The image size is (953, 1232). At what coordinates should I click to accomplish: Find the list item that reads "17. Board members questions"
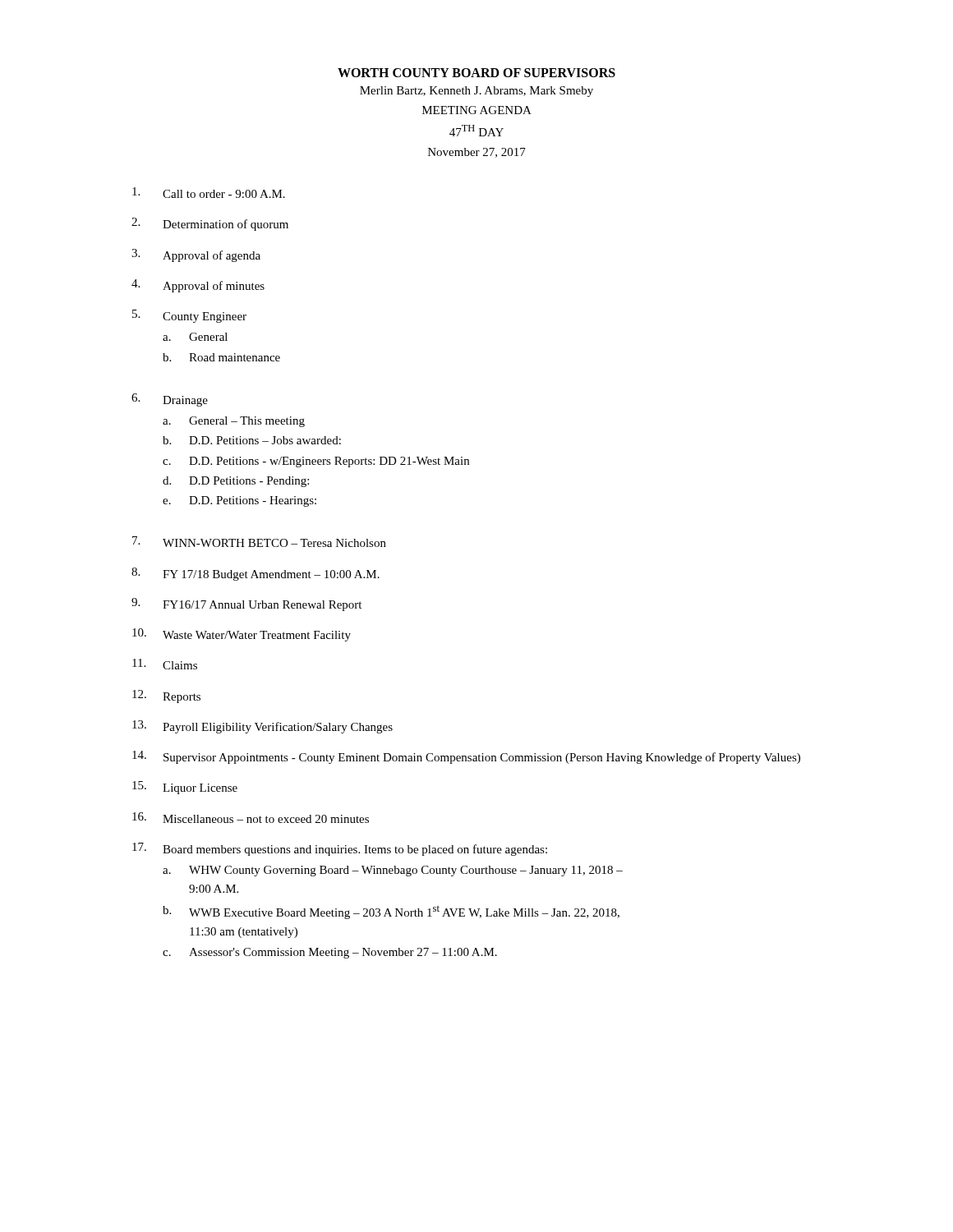(x=476, y=907)
